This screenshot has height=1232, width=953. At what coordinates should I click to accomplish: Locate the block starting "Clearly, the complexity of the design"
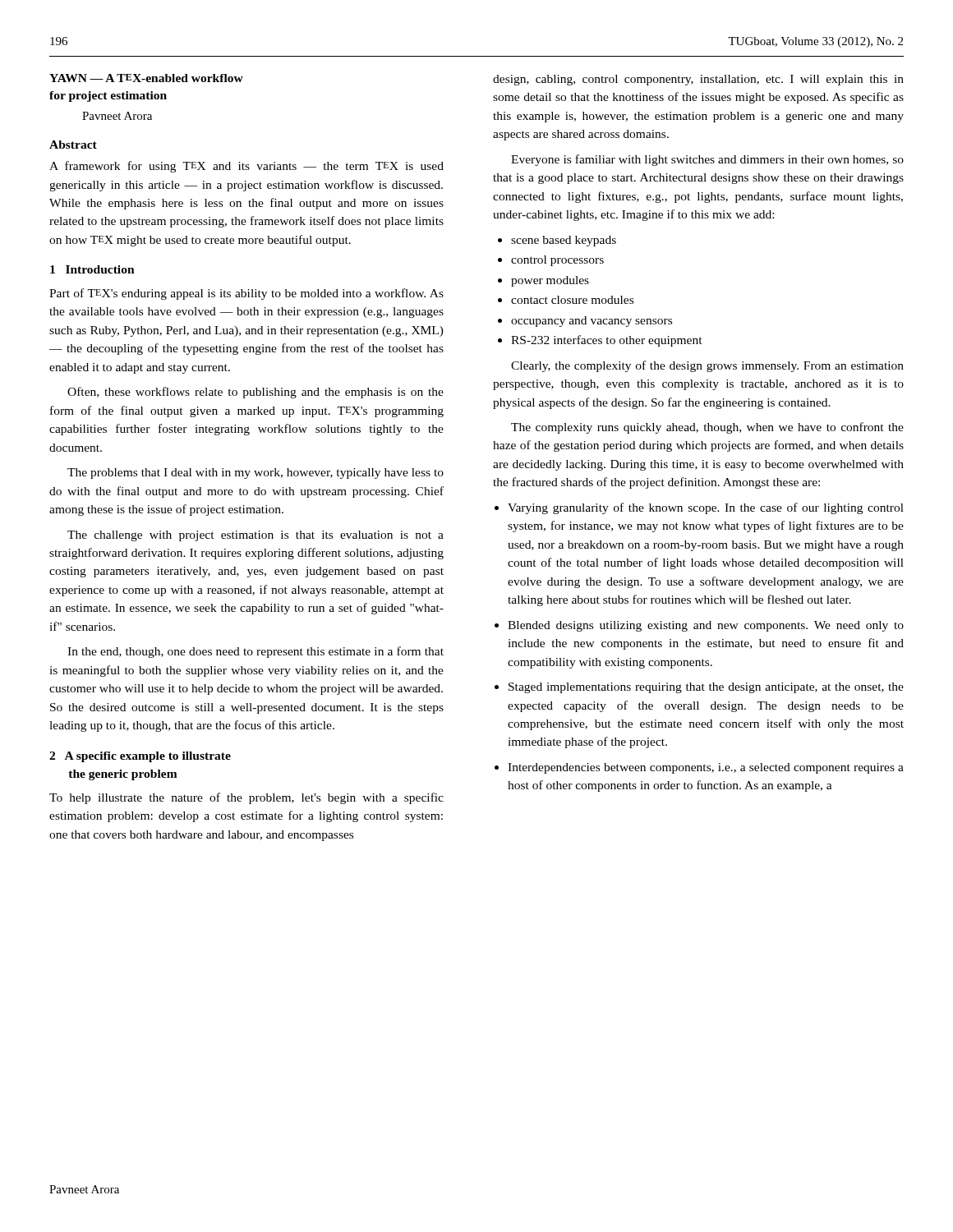[x=698, y=424]
